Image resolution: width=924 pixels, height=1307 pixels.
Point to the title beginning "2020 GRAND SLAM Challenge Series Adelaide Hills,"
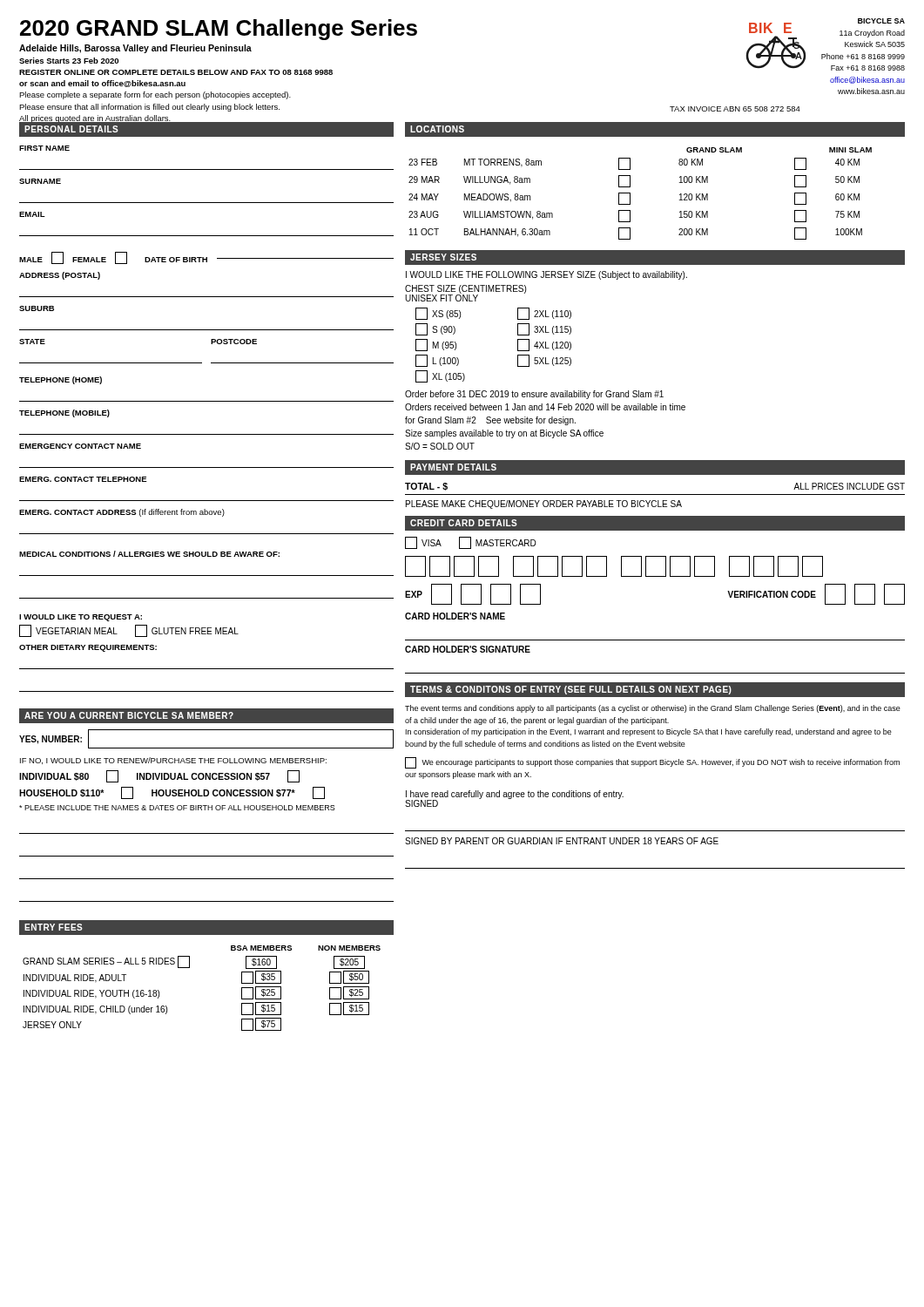click(254, 70)
